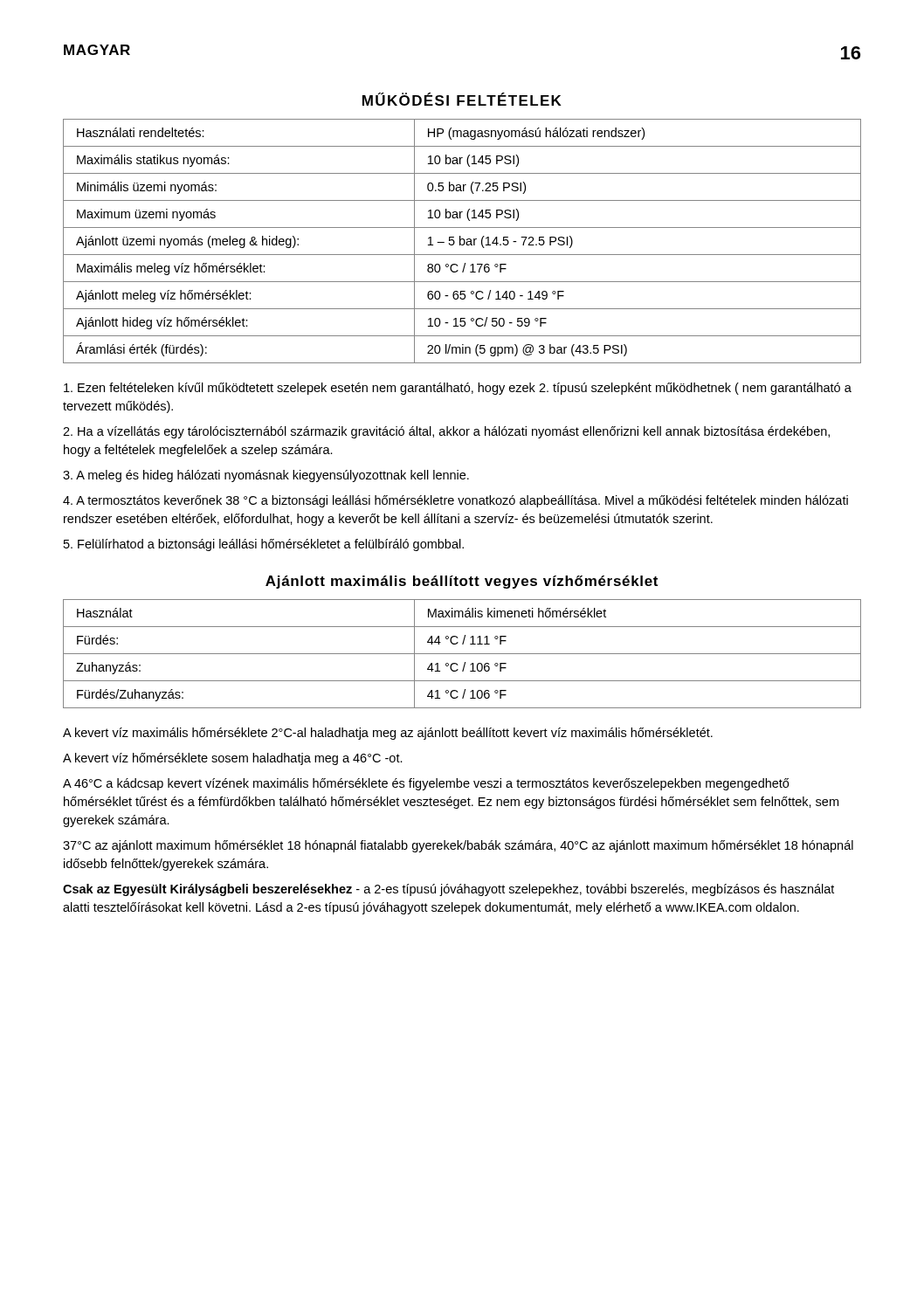924x1310 pixels.
Task: Select the text block starting "Ezen feltételeken kívűl működtetett szelepek esetén nem"
Action: (x=457, y=397)
